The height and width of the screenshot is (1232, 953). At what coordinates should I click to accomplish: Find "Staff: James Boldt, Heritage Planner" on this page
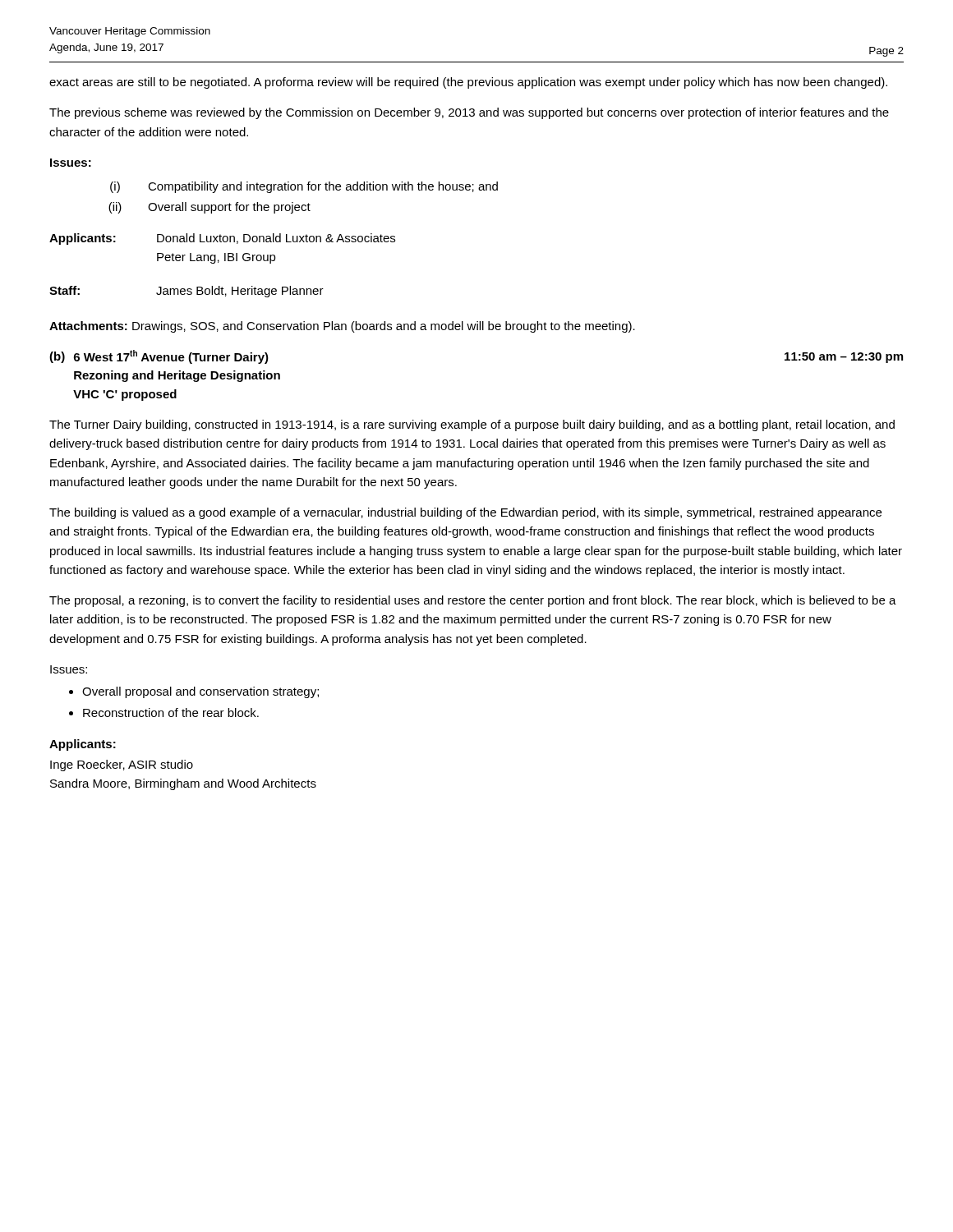coord(186,292)
